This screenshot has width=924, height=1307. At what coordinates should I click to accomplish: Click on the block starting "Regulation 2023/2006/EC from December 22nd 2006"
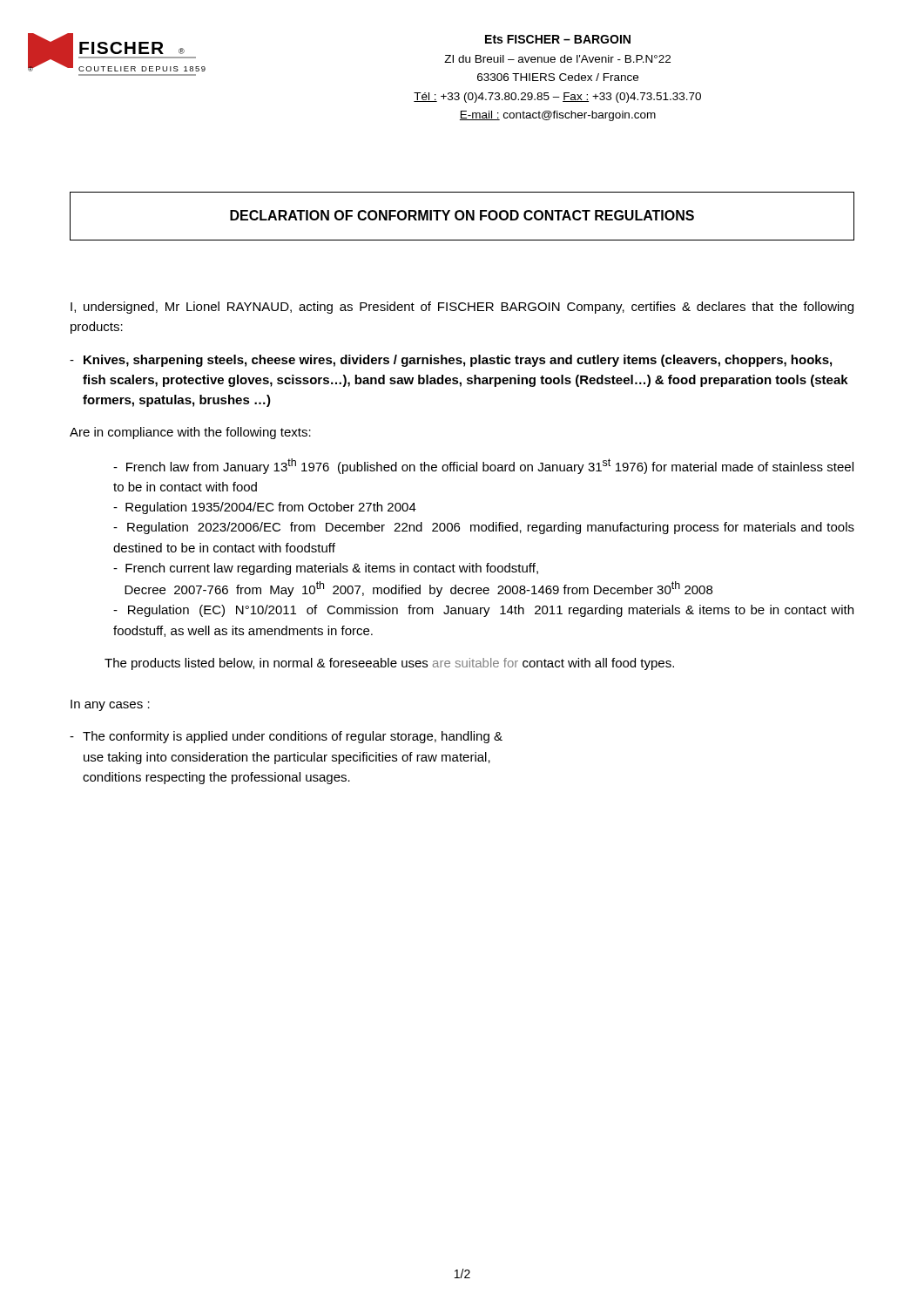click(x=484, y=537)
